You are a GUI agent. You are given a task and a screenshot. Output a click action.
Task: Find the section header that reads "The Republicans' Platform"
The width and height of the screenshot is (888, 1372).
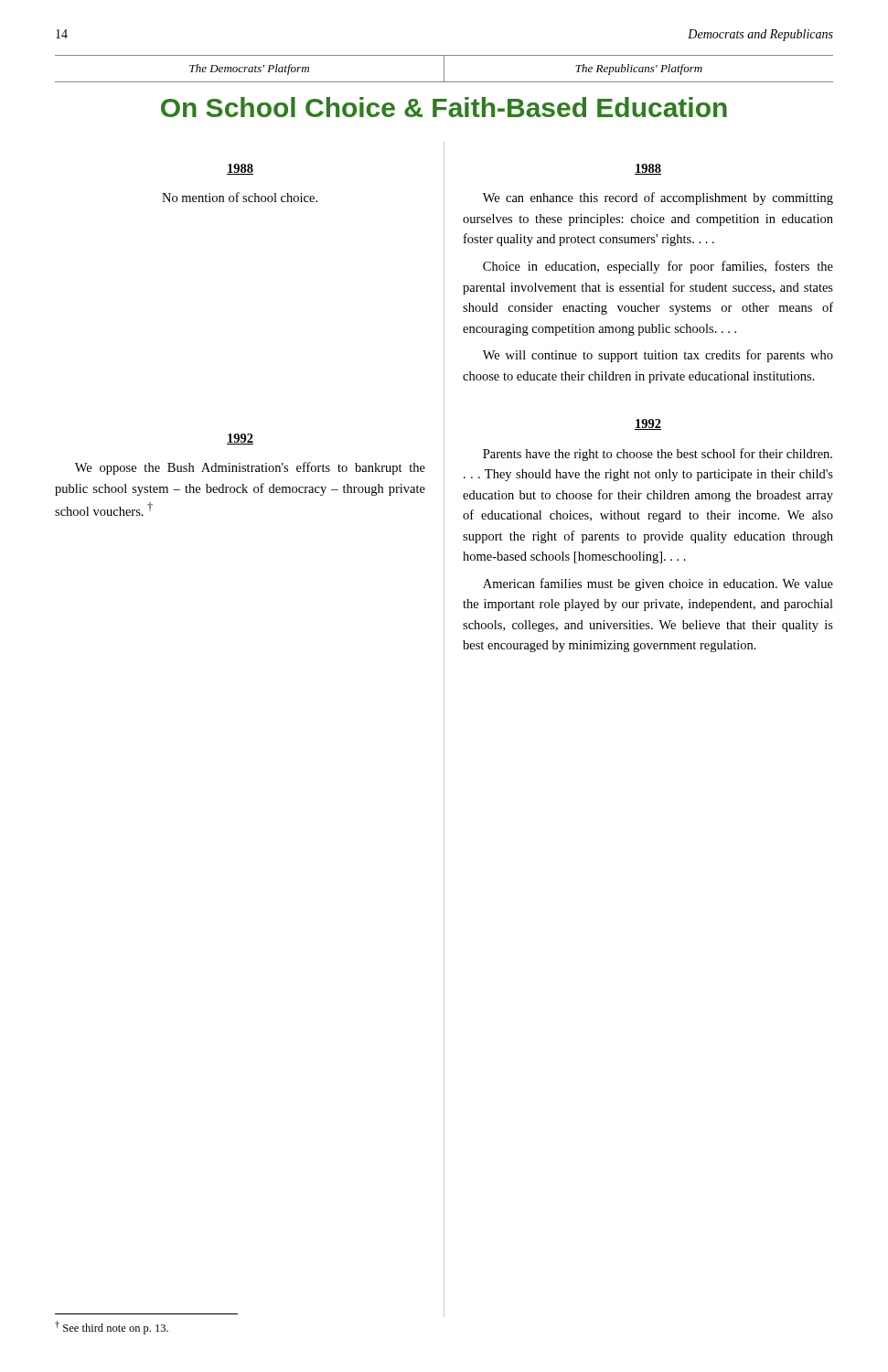(639, 69)
